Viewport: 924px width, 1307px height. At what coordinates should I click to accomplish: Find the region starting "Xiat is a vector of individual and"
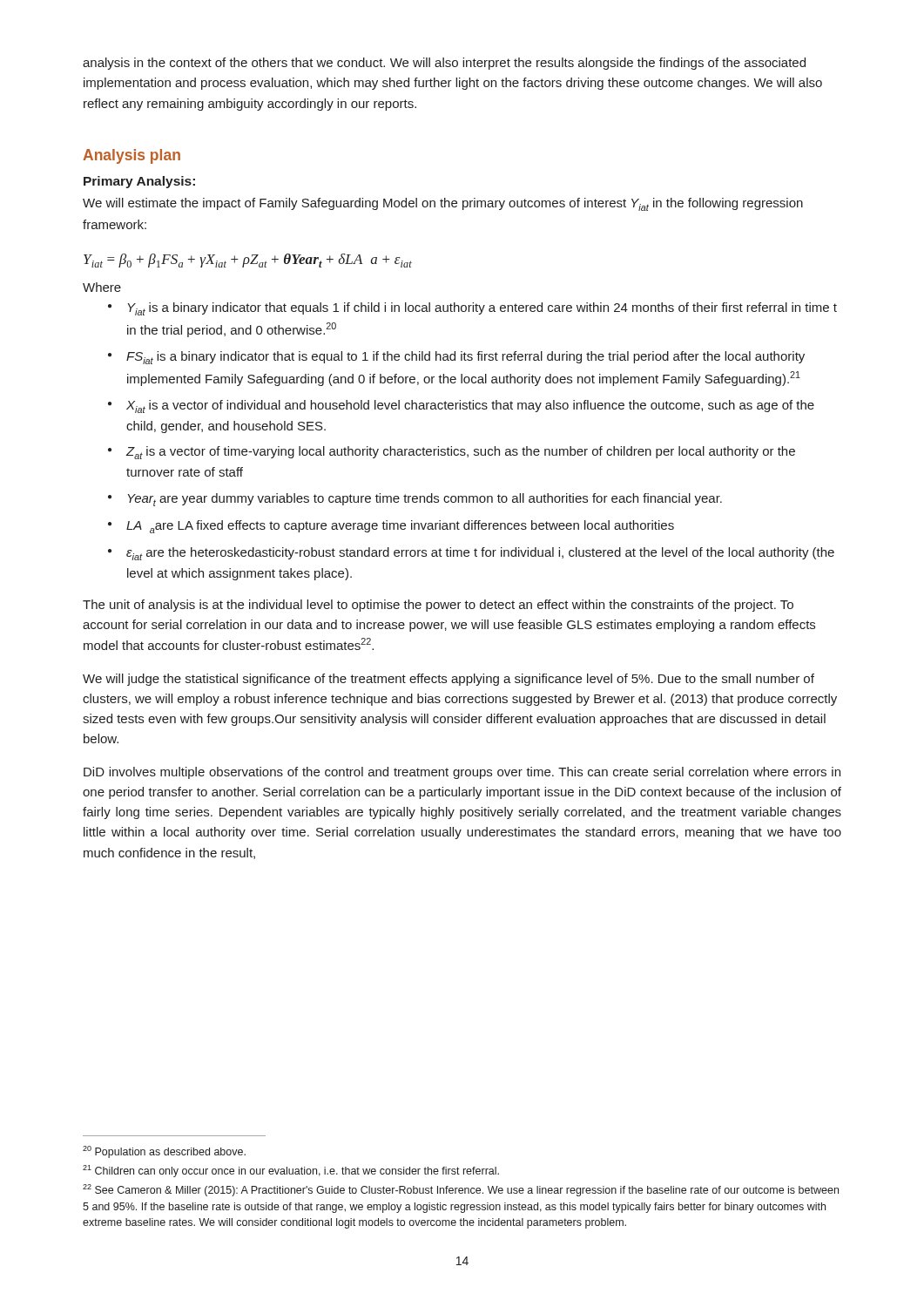pyautogui.click(x=470, y=415)
